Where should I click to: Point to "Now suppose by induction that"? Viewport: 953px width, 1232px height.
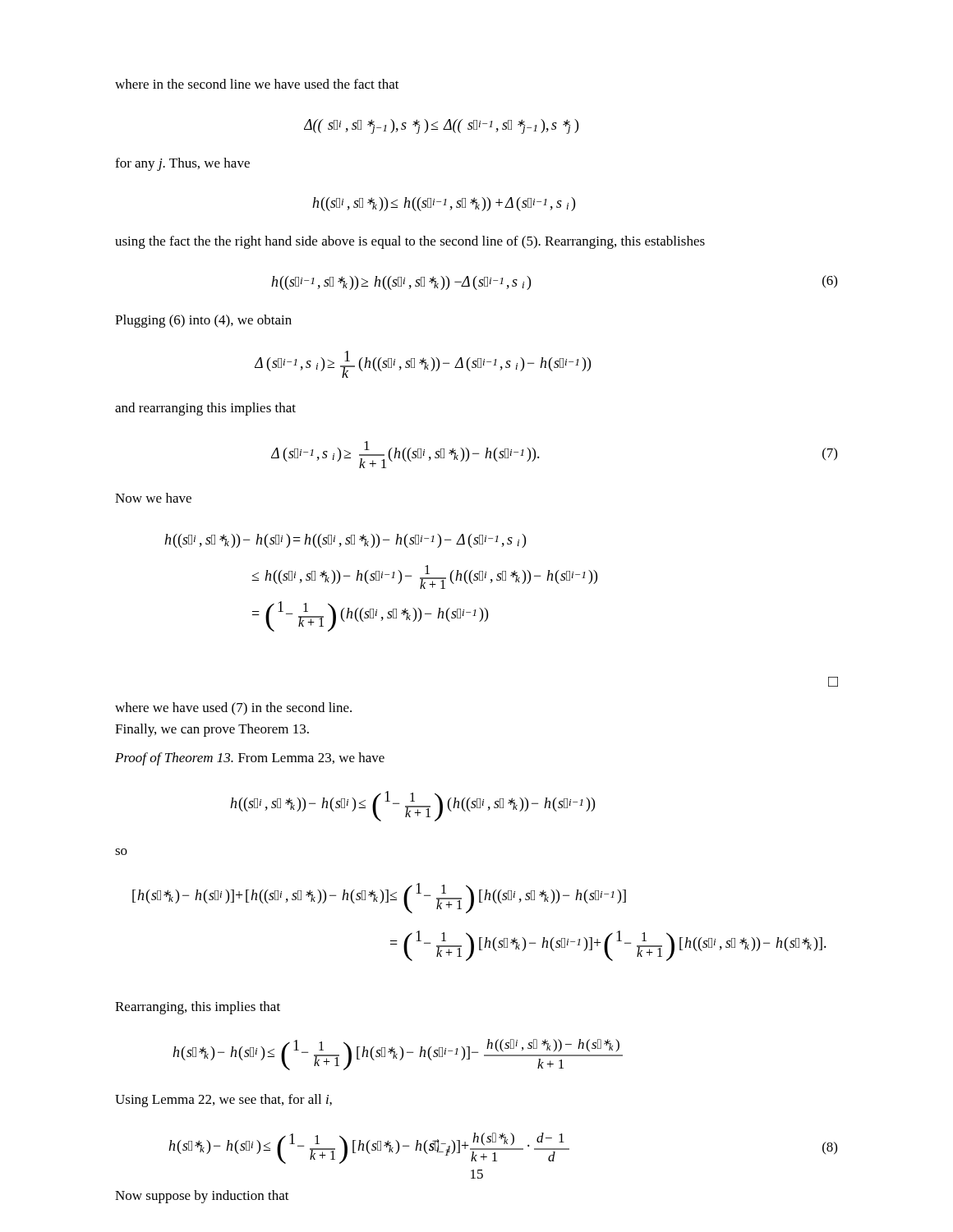(x=202, y=1196)
